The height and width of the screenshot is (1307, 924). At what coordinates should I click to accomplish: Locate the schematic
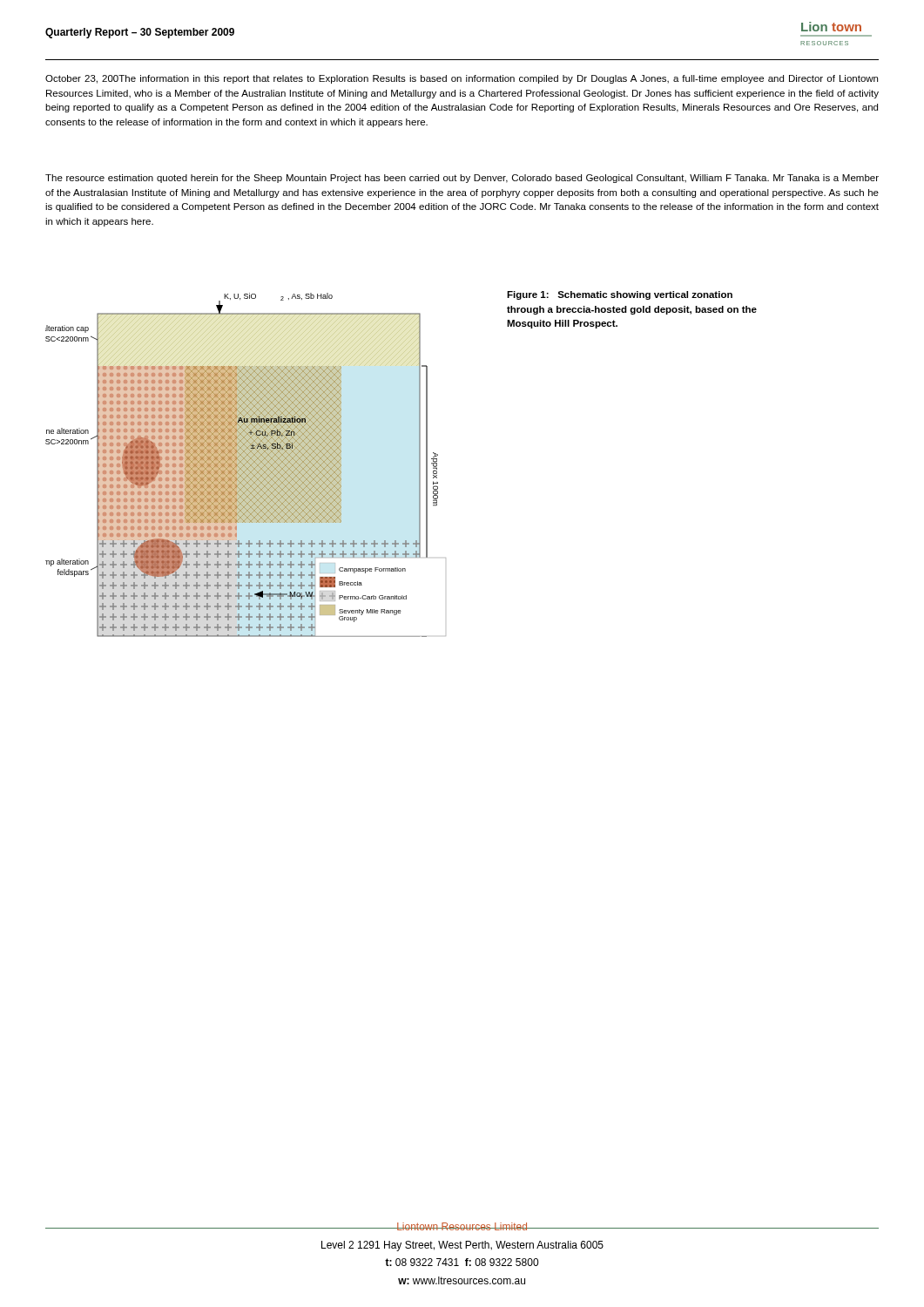click(x=272, y=475)
